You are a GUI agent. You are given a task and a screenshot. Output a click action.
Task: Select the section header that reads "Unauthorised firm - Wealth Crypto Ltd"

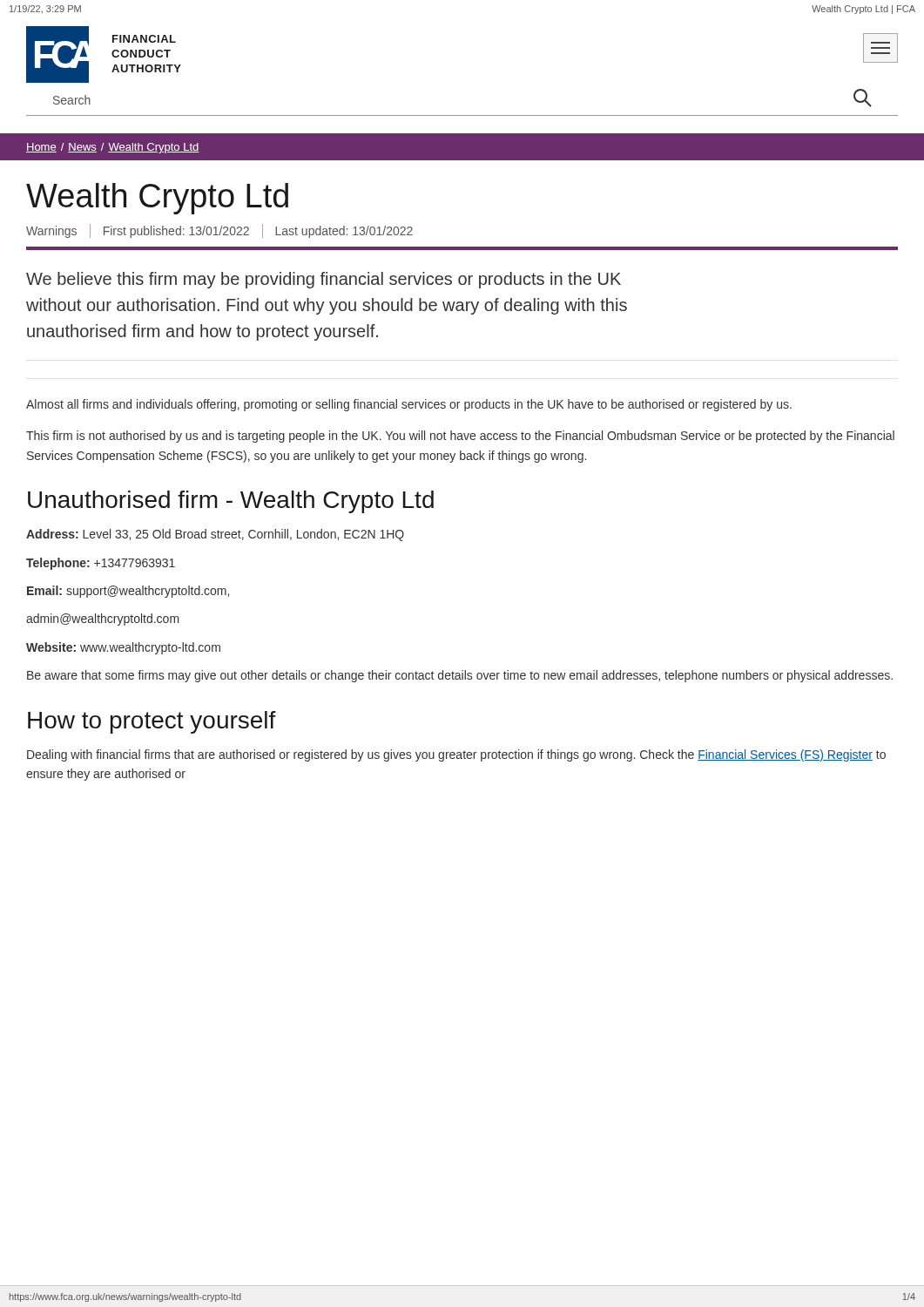[231, 500]
